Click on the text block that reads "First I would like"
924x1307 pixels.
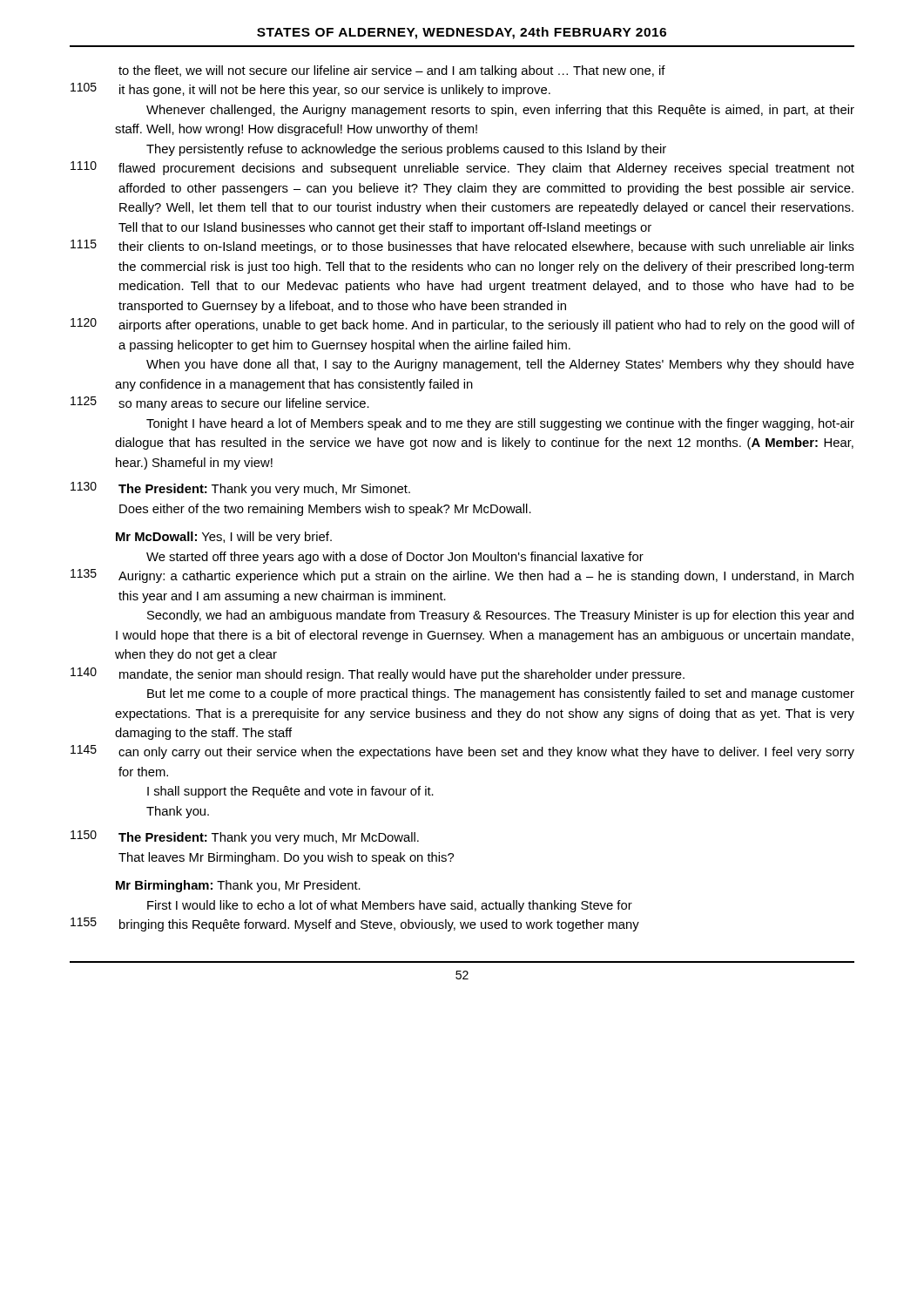coord(462,905)
